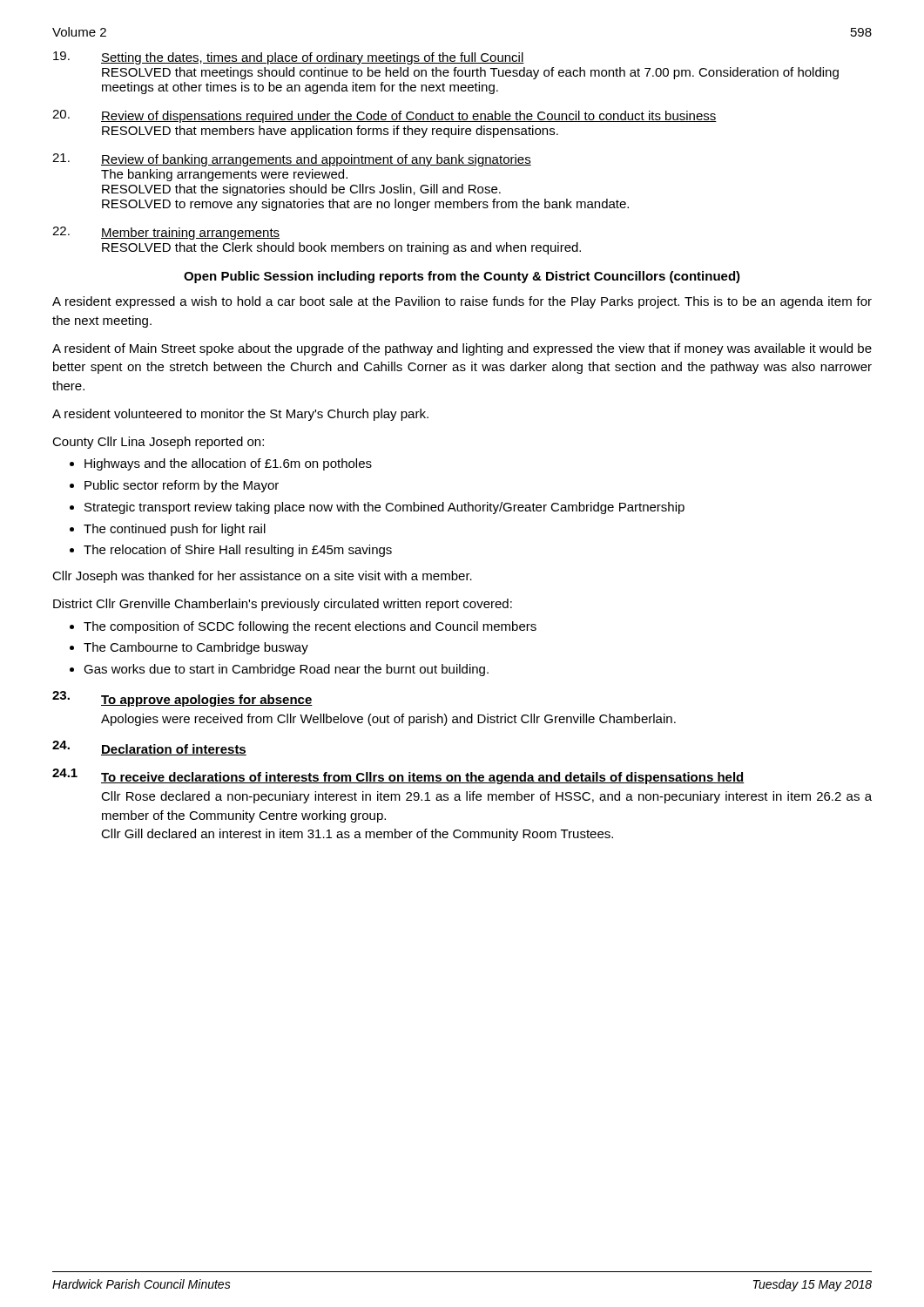Find the text starting "22. Member training arrangements RESOLVED"

click(462, 240)
